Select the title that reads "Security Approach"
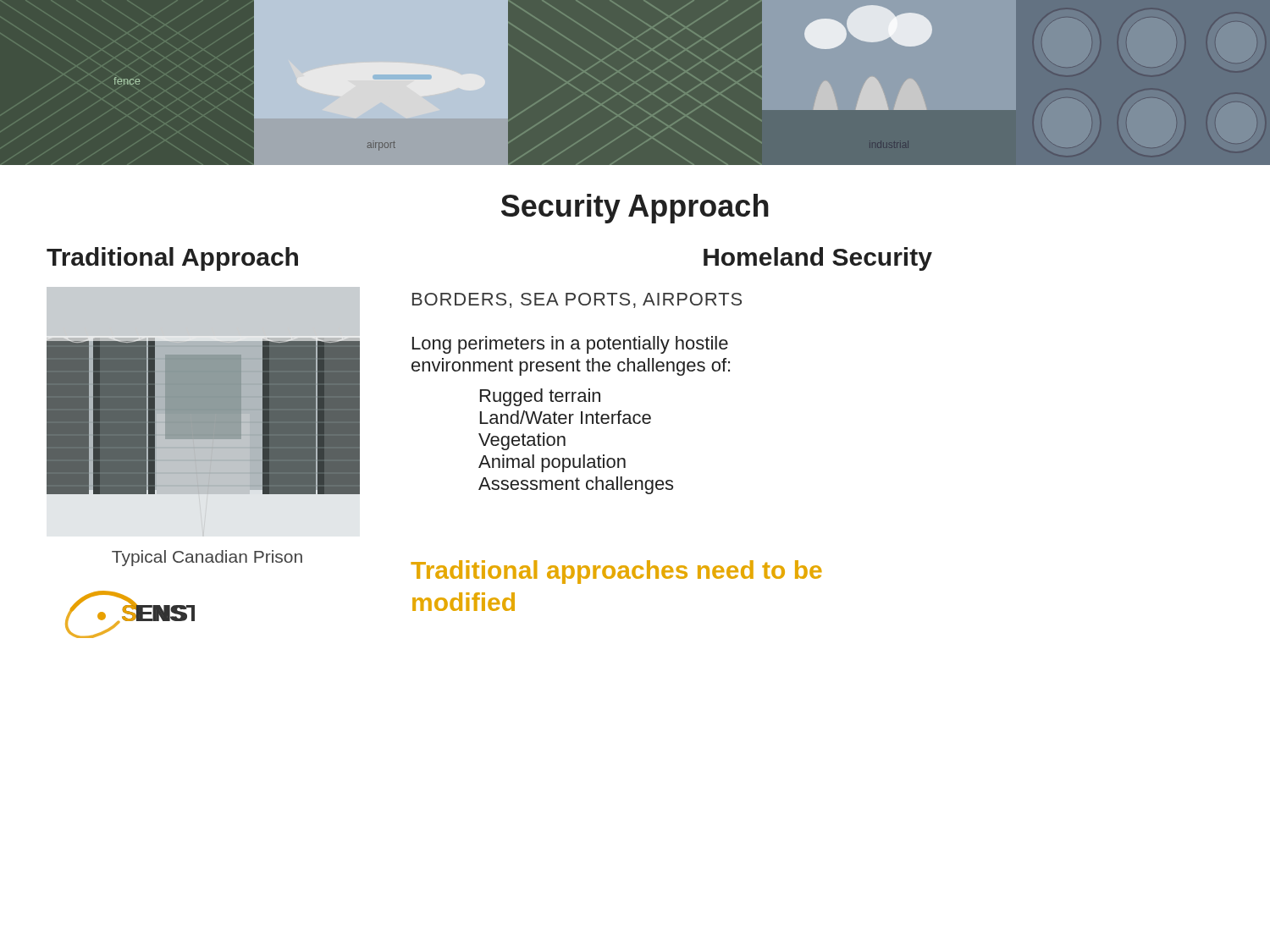 pyautogui.click(x=635, y=206)
